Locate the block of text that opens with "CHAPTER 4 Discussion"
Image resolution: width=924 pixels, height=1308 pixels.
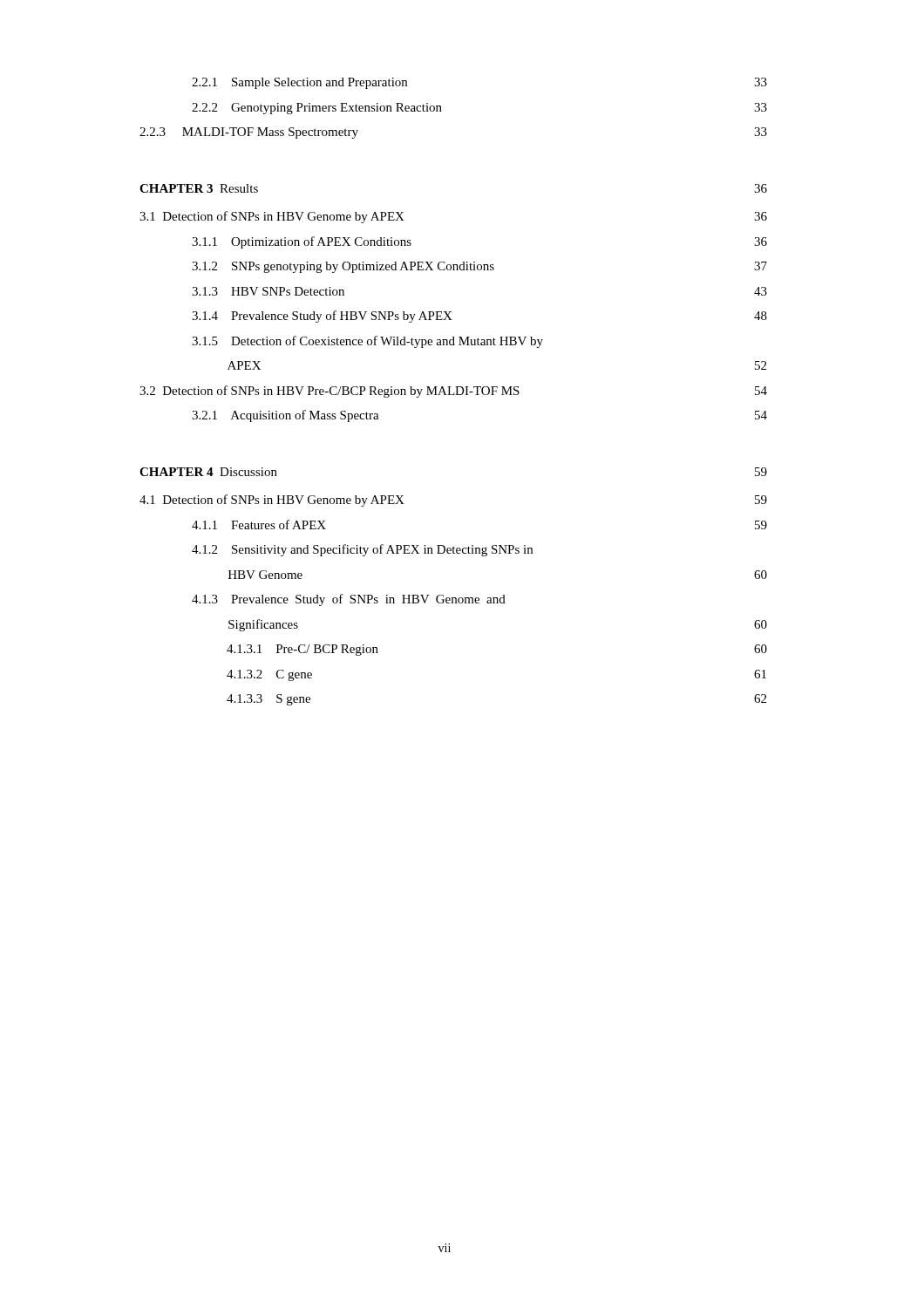[211, 471]
